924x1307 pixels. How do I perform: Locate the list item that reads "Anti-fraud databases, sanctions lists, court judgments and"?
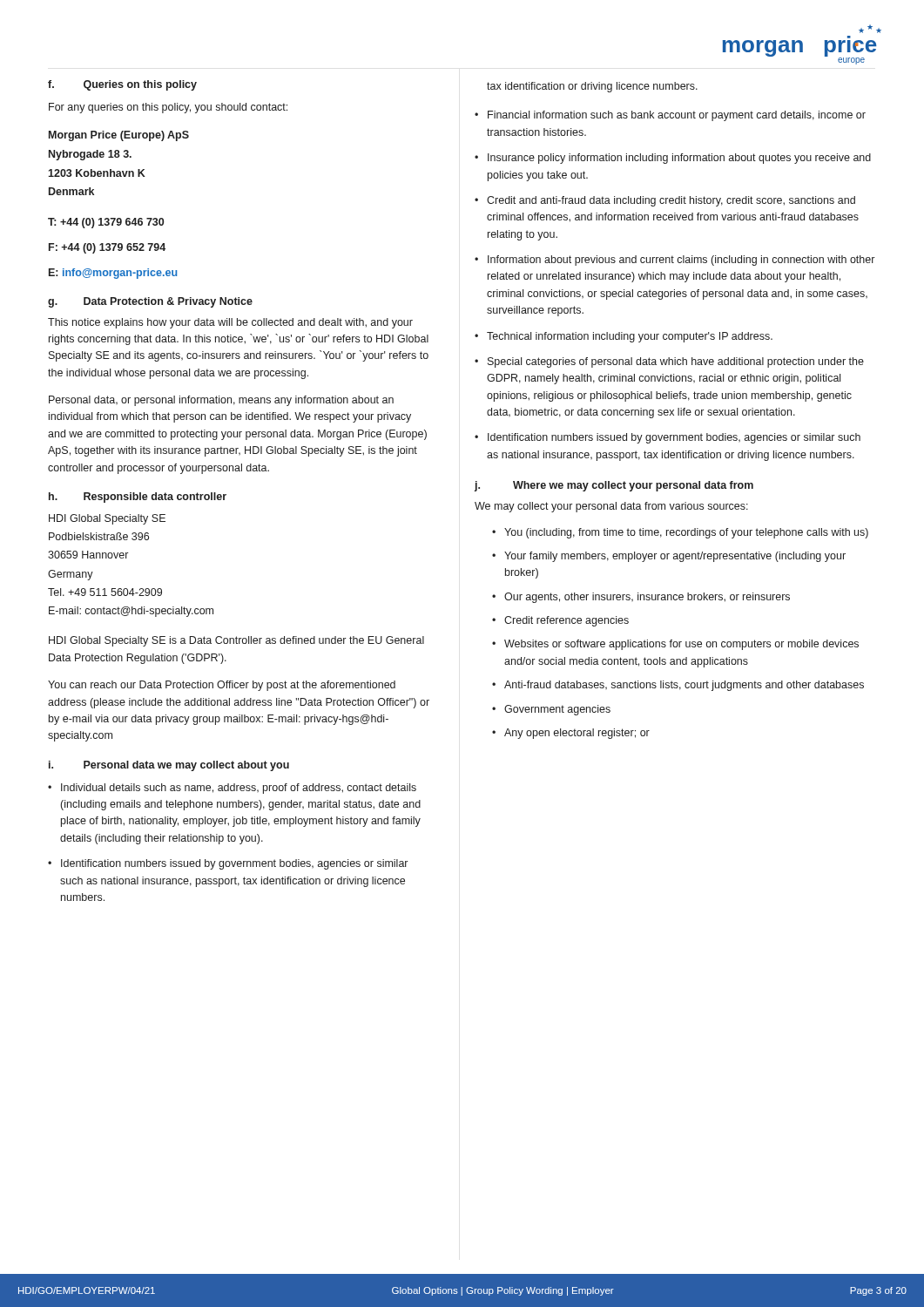coord(684,685)
